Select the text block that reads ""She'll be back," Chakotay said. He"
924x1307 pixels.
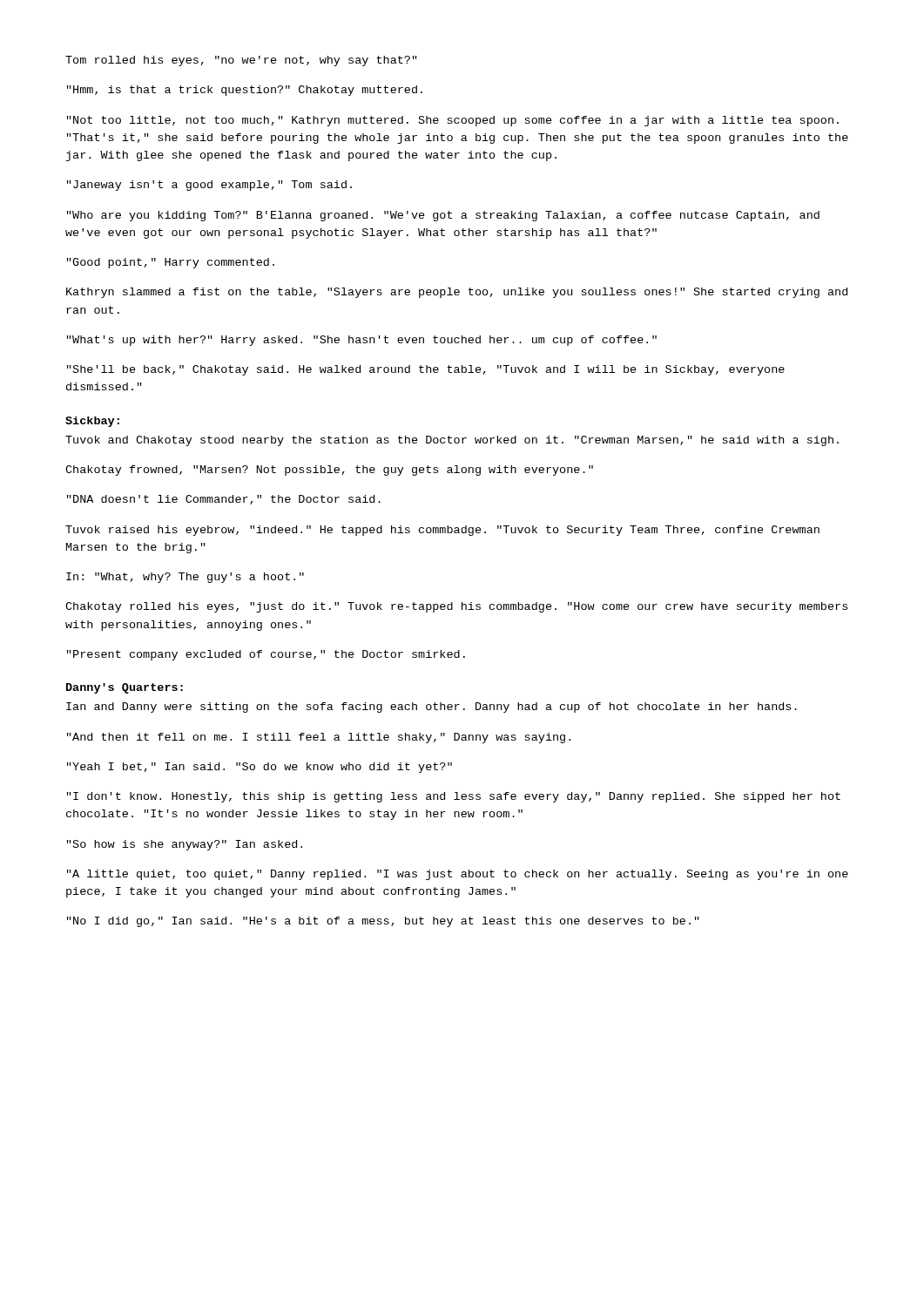[425, 379]
